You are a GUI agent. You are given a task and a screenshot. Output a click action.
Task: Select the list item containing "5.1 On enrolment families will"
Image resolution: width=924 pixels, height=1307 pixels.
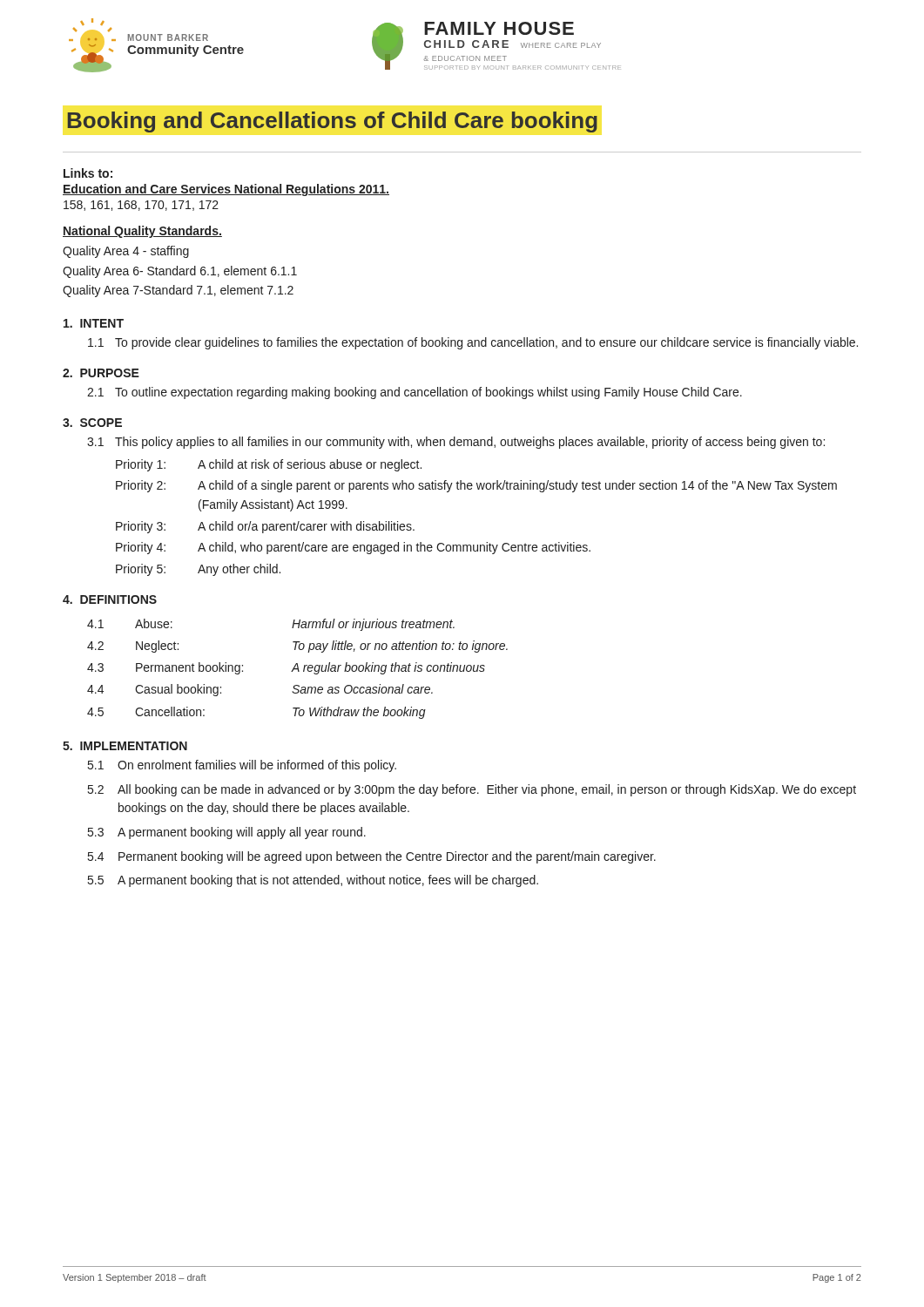(242, 766)
